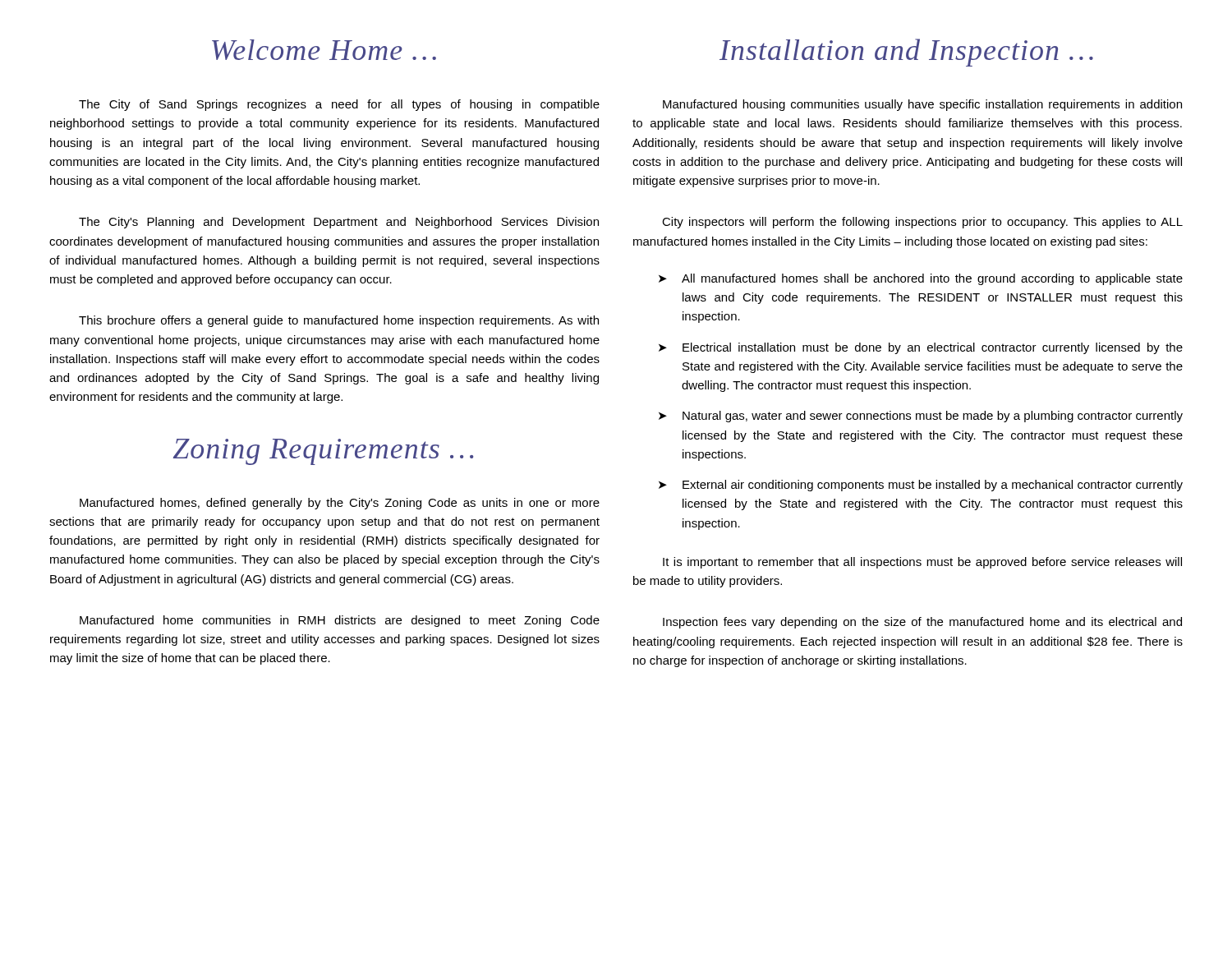The height and width of the screenshot is (953, 1232).
Task: Select the text block that reads "Inspection fees vary depending on"
Action: click(908, 641)
